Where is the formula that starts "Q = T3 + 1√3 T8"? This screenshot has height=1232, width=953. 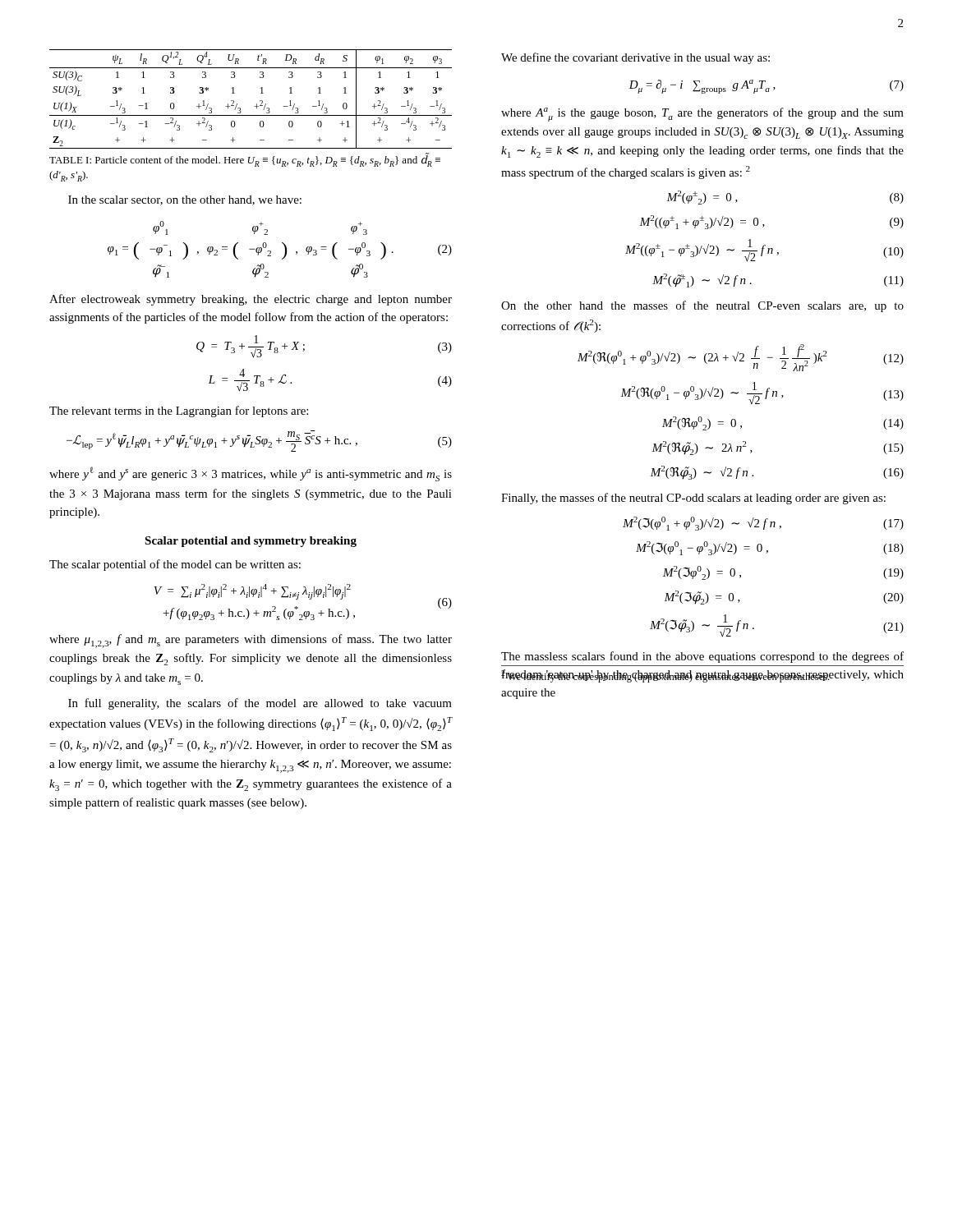tap(256, 347)
